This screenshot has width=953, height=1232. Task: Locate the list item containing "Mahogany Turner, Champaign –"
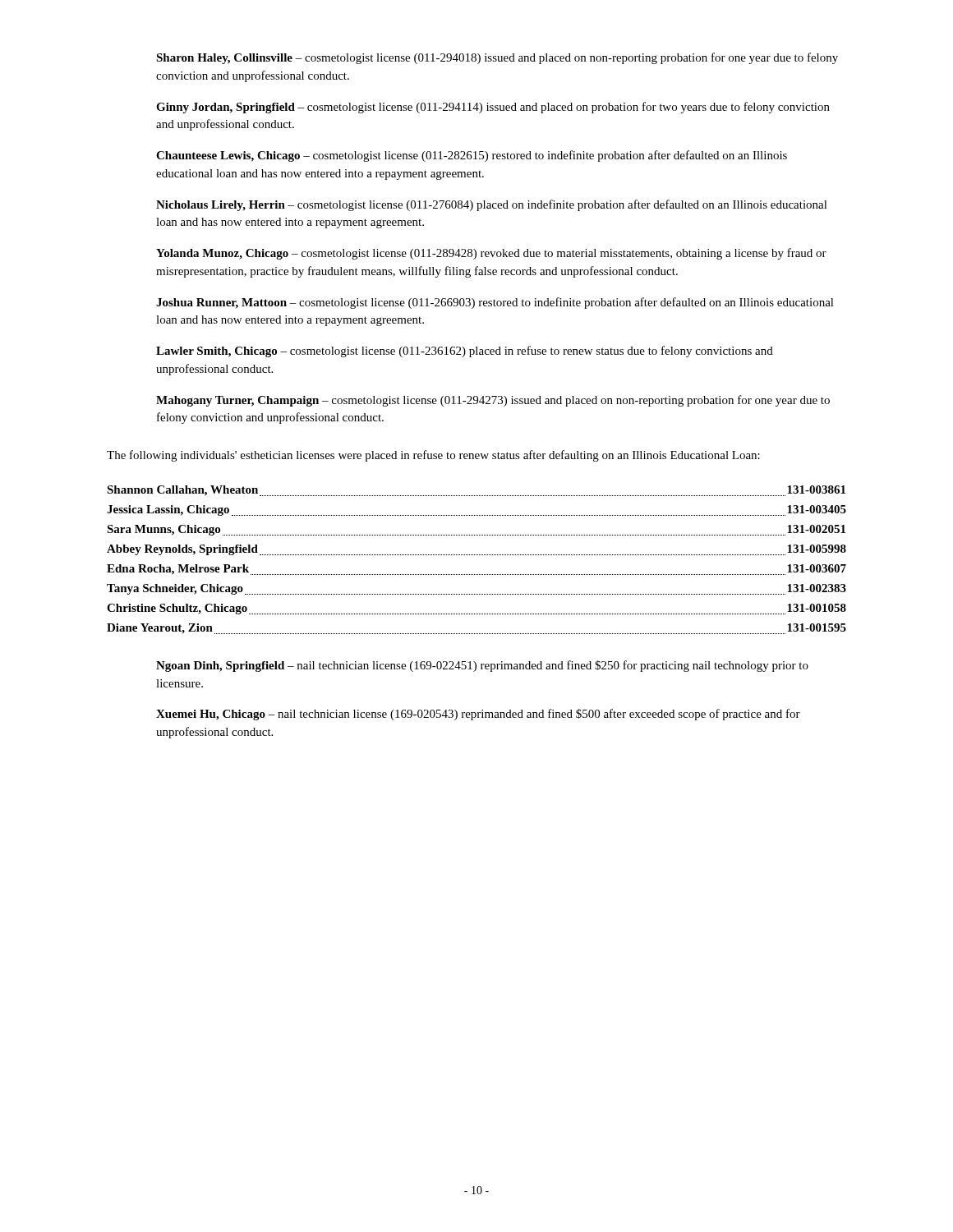coord(493,409)
